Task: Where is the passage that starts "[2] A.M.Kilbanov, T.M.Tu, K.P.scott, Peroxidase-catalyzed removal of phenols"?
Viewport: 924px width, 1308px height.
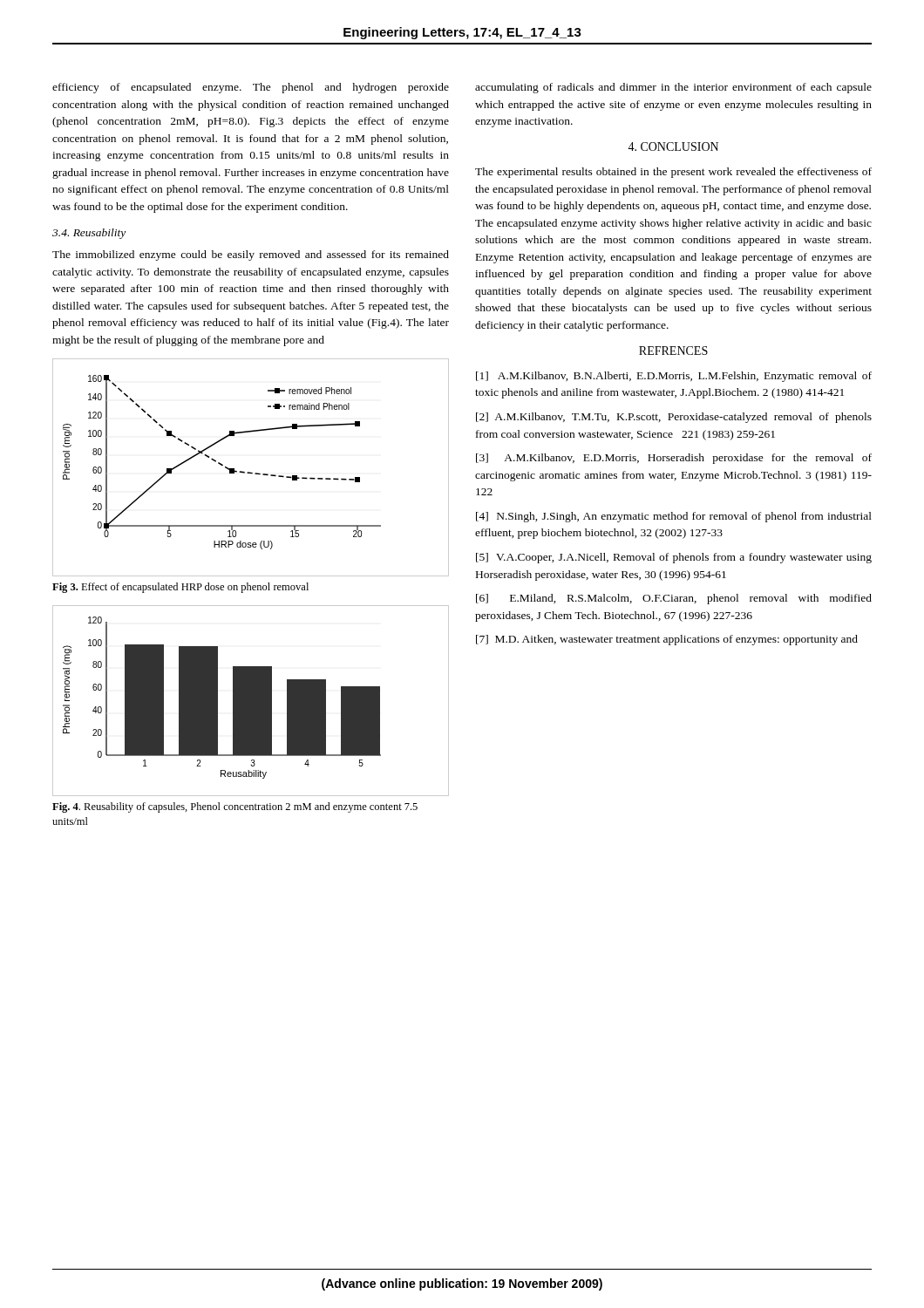Action: (x=673, y=425)
